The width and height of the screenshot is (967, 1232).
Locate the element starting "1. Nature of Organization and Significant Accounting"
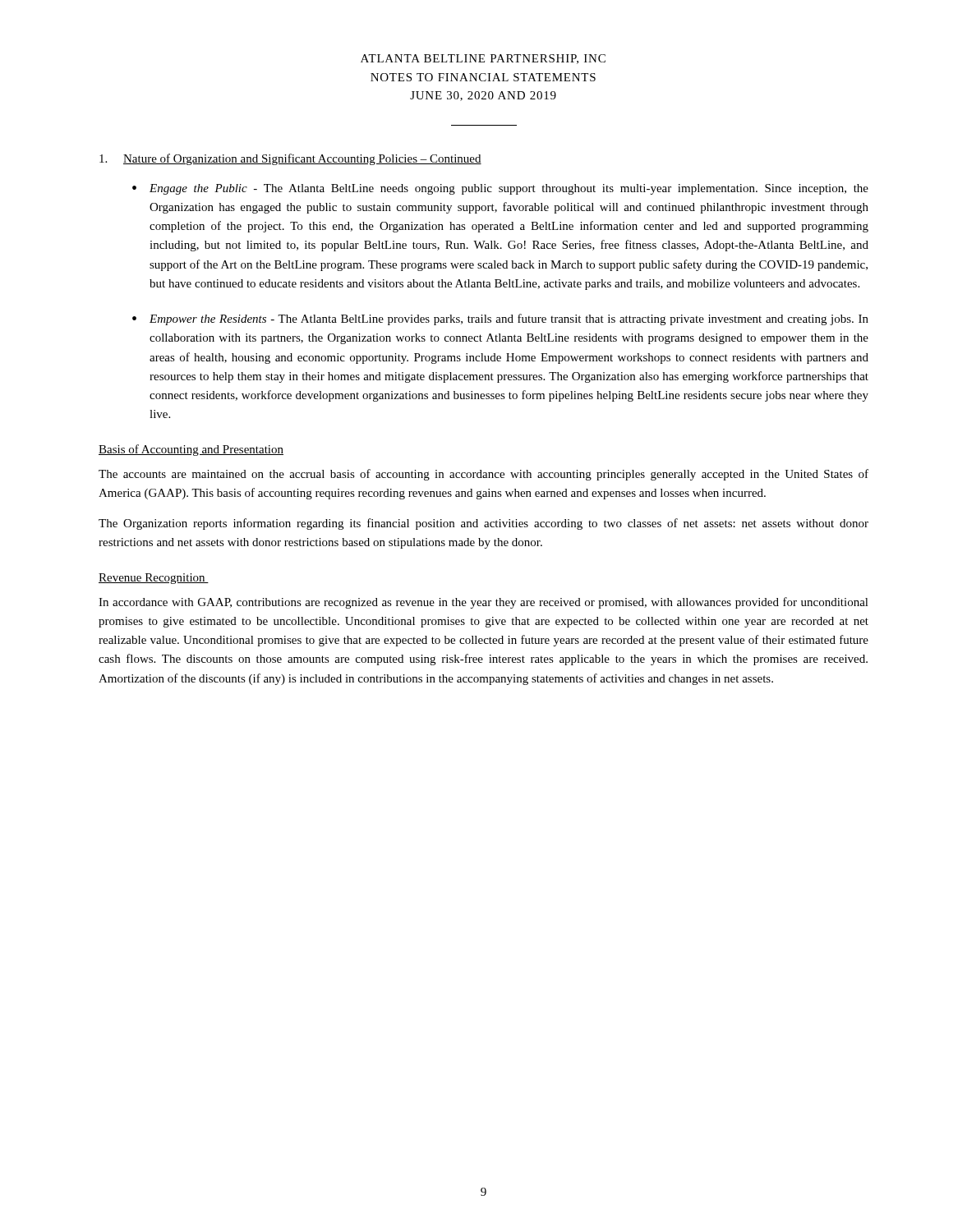point(484,158)
